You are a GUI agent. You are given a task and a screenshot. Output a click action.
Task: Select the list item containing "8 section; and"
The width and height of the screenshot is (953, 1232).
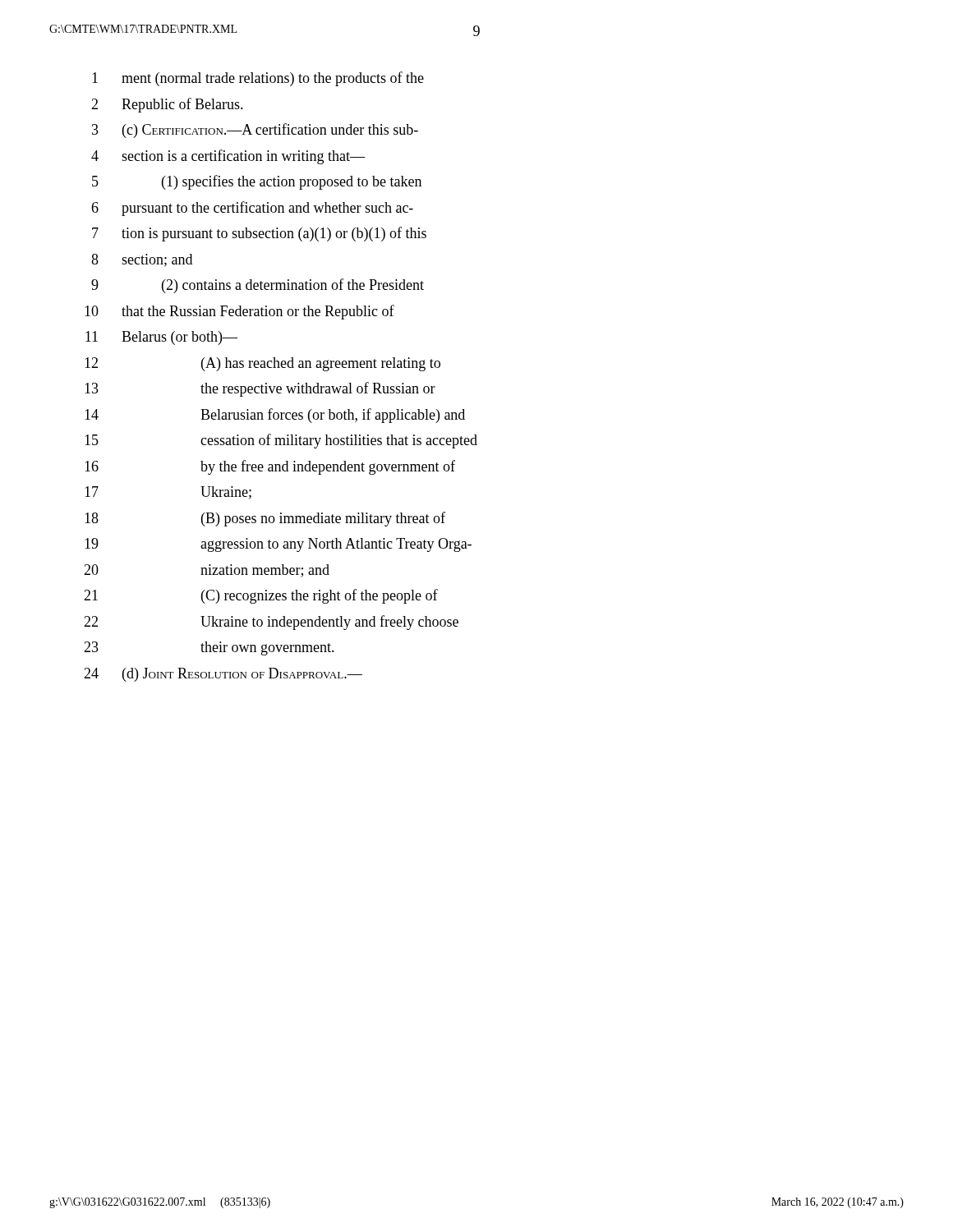[142, 260]
